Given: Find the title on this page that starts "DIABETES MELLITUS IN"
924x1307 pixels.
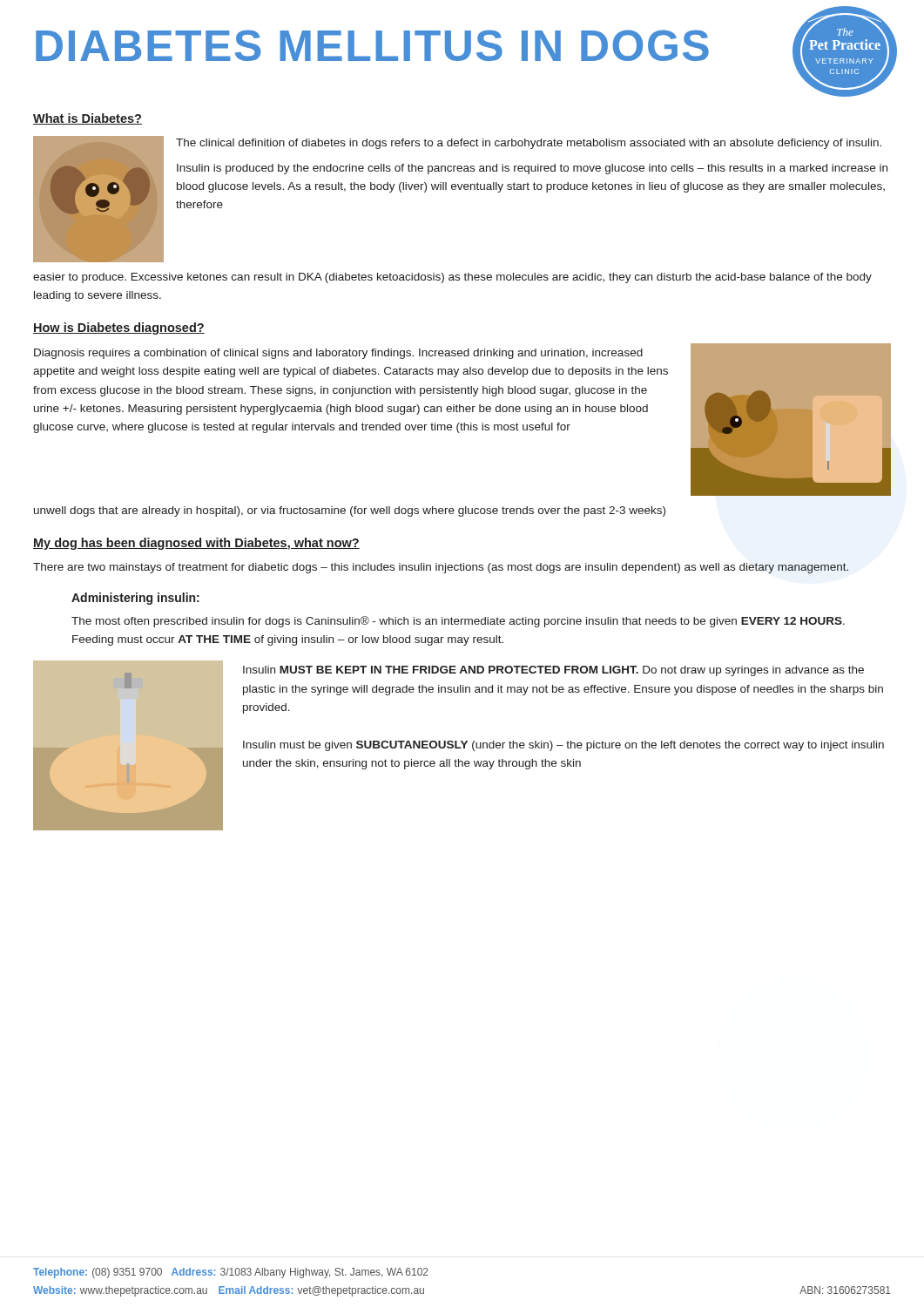Looking at the screenshot, I should 372,46.
